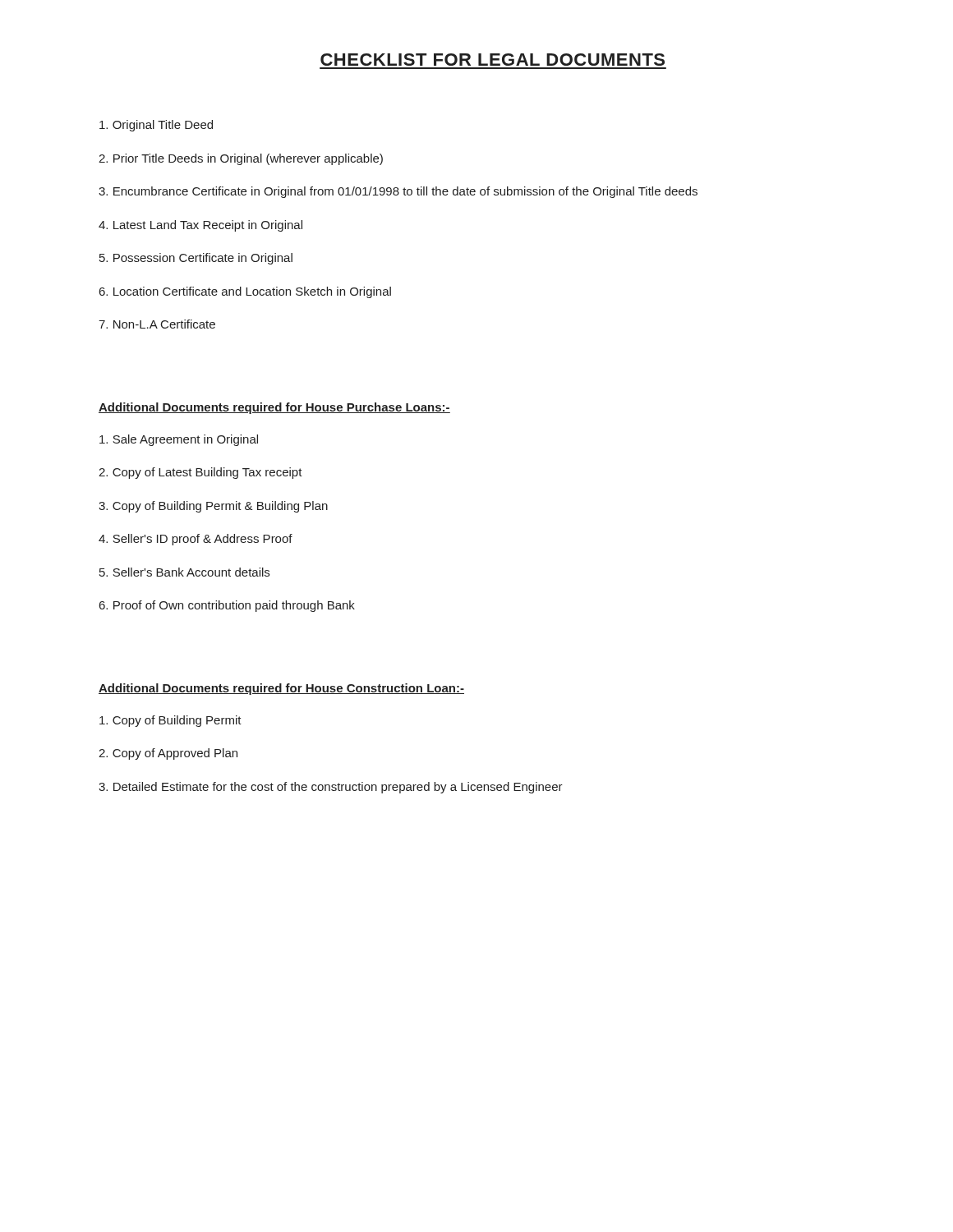This screenshot has height=1232, width=953.
Task: Click on the element starting "2. Copy of Approved Plan"
Action: 168,753
